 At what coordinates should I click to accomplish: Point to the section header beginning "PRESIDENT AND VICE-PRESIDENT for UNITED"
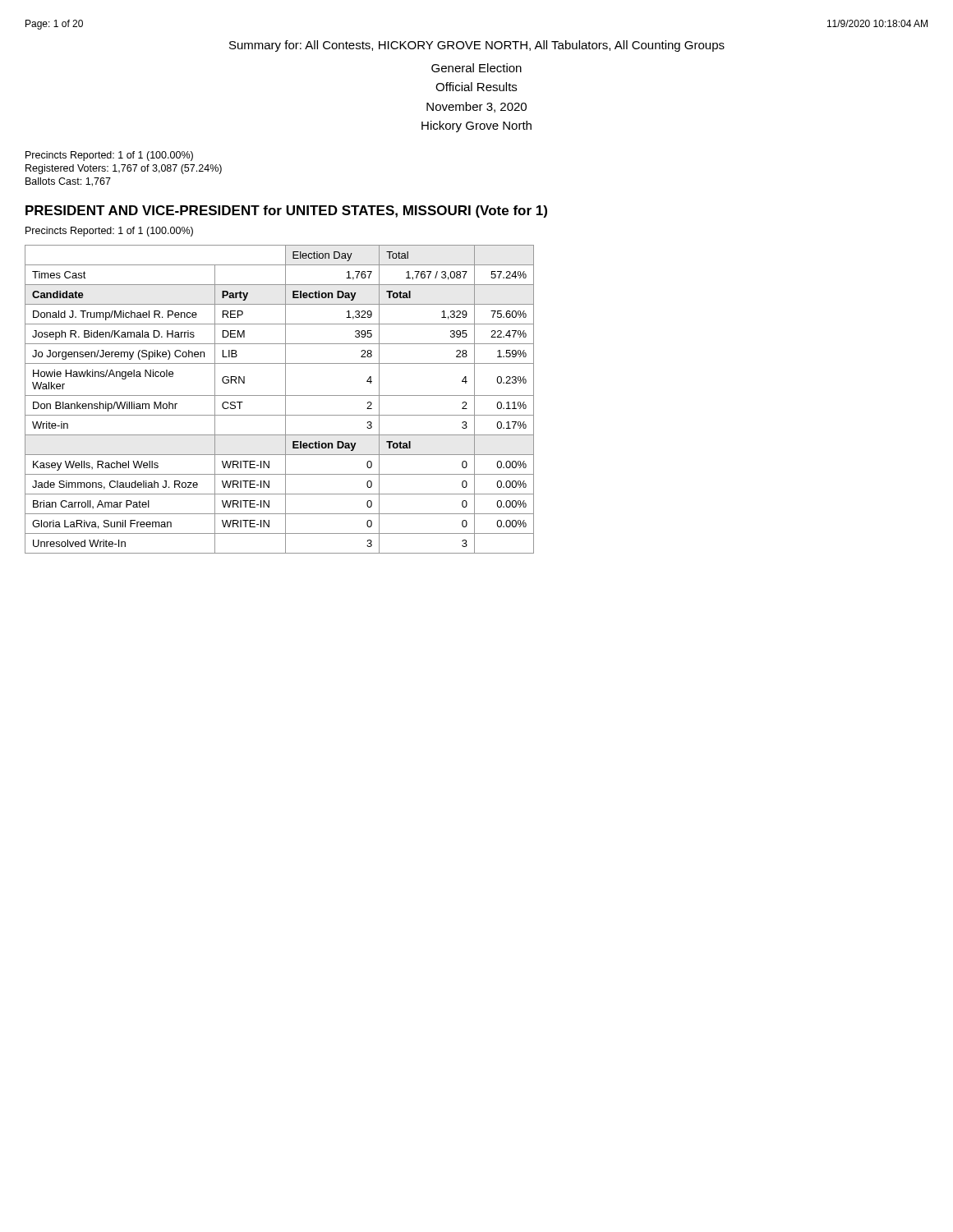286,211
